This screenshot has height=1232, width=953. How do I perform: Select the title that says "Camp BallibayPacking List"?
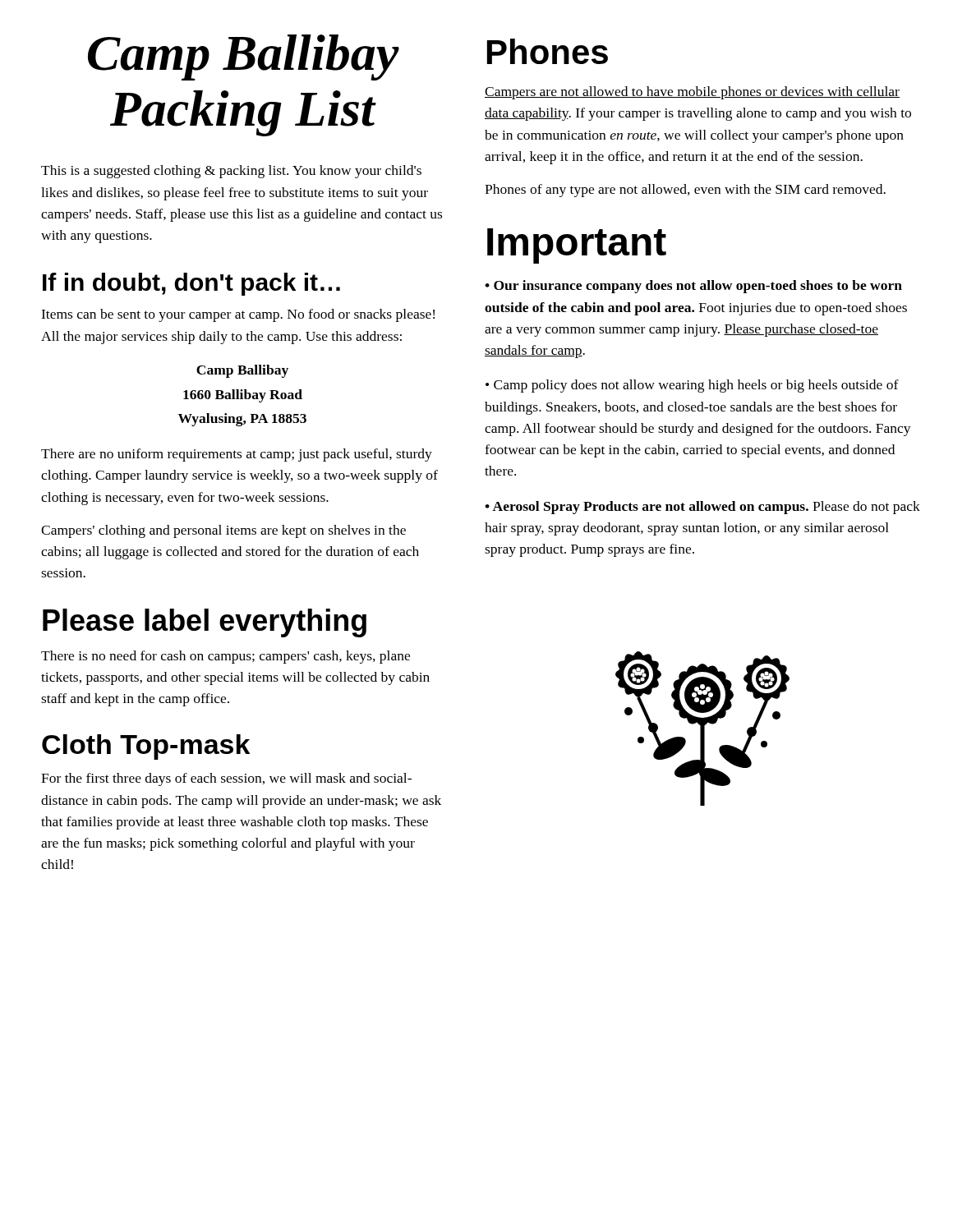(x=242, y=81)
